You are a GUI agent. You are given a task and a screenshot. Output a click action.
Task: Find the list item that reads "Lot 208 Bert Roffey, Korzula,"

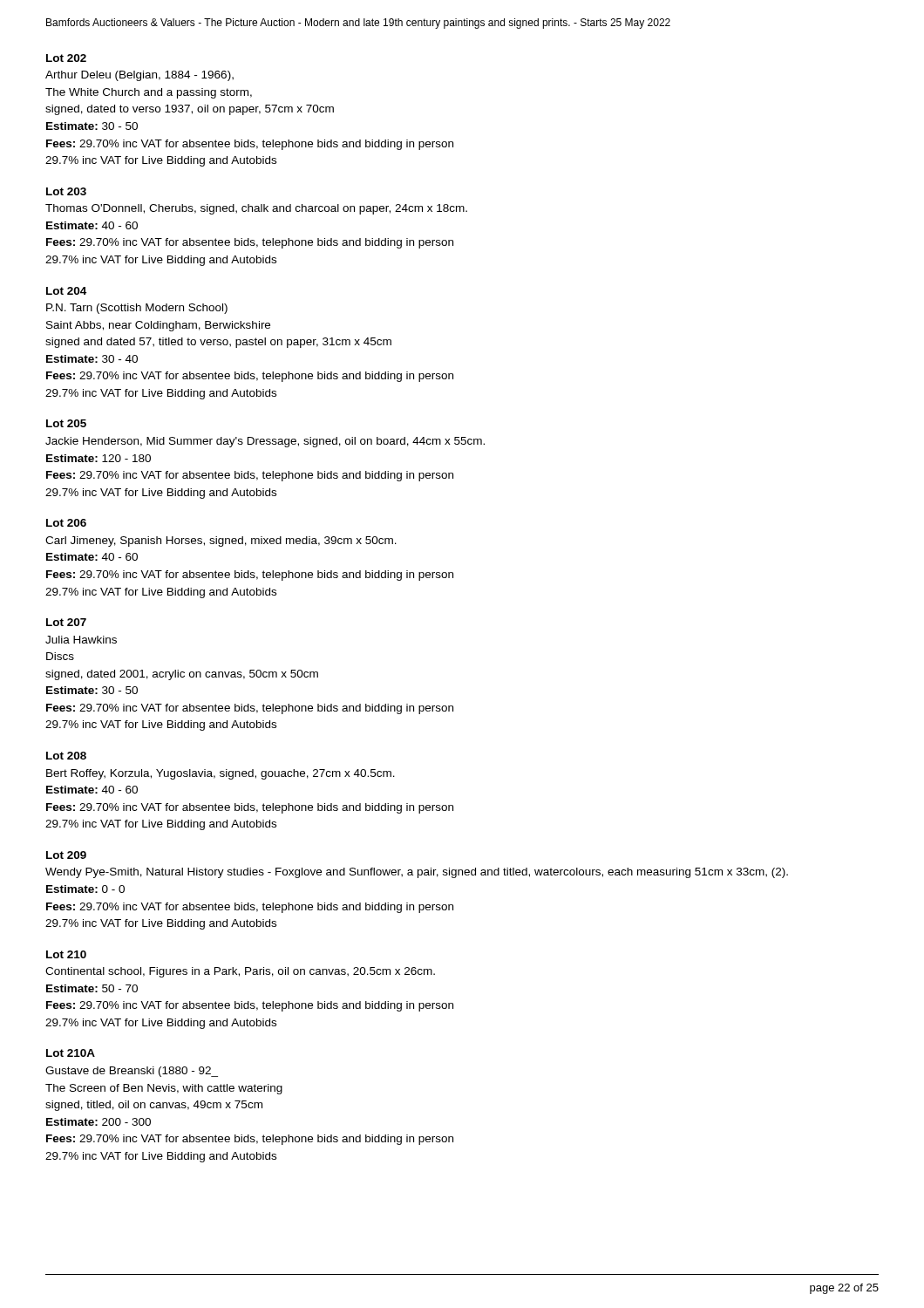point(66,756)
